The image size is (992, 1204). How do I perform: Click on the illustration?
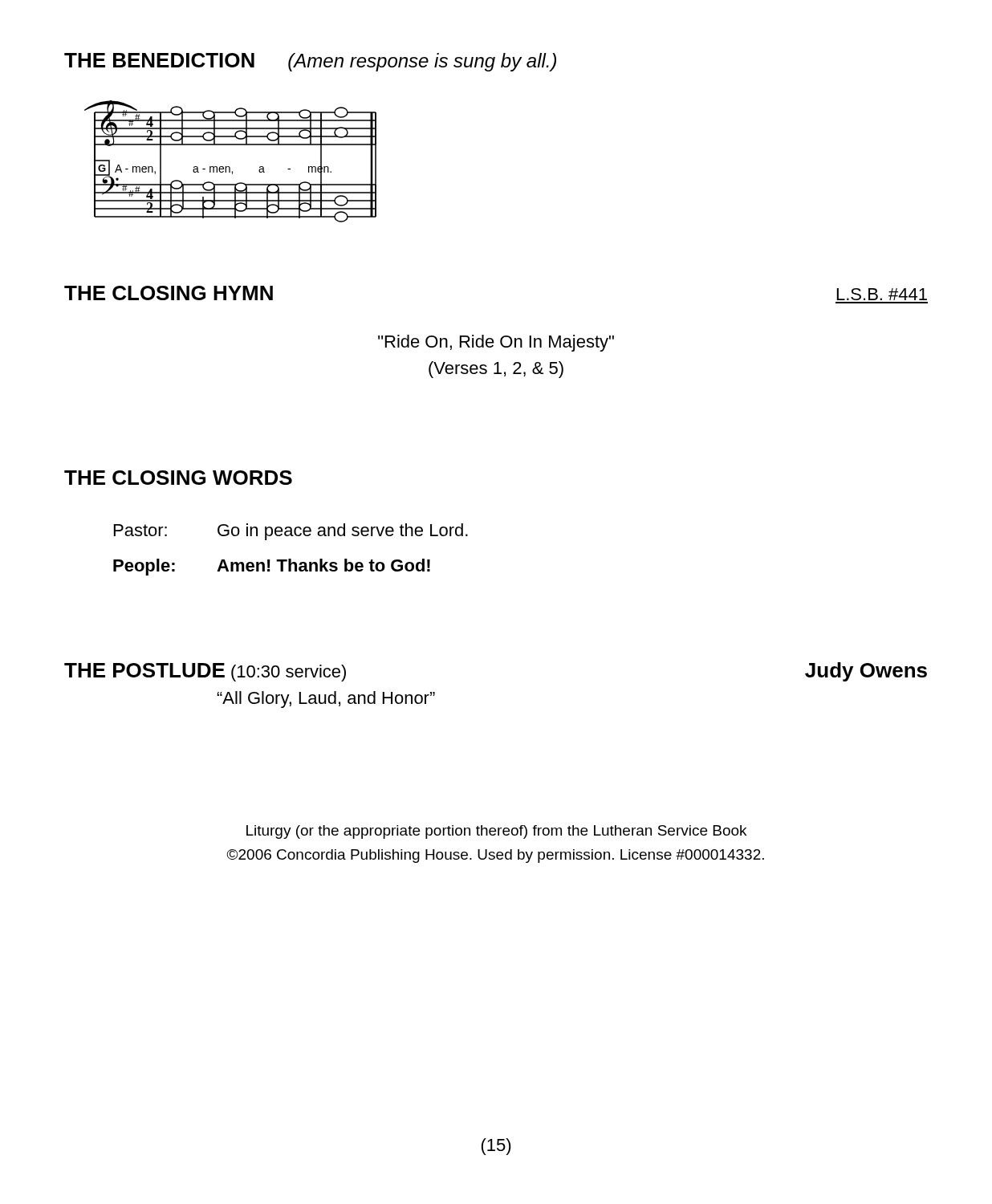pyautogui.click(x=213, y=169)
